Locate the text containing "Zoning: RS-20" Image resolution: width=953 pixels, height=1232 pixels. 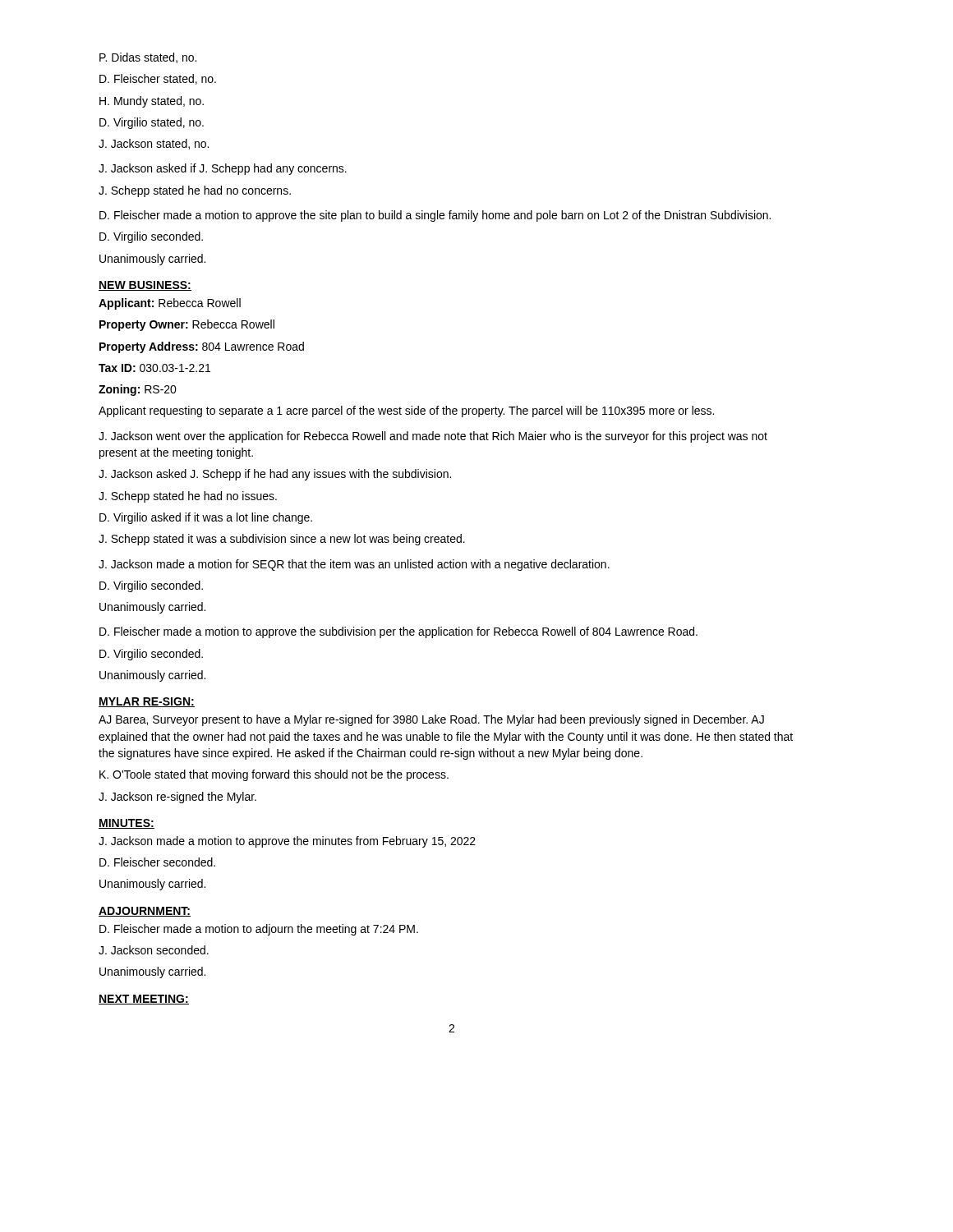point(138,389)
